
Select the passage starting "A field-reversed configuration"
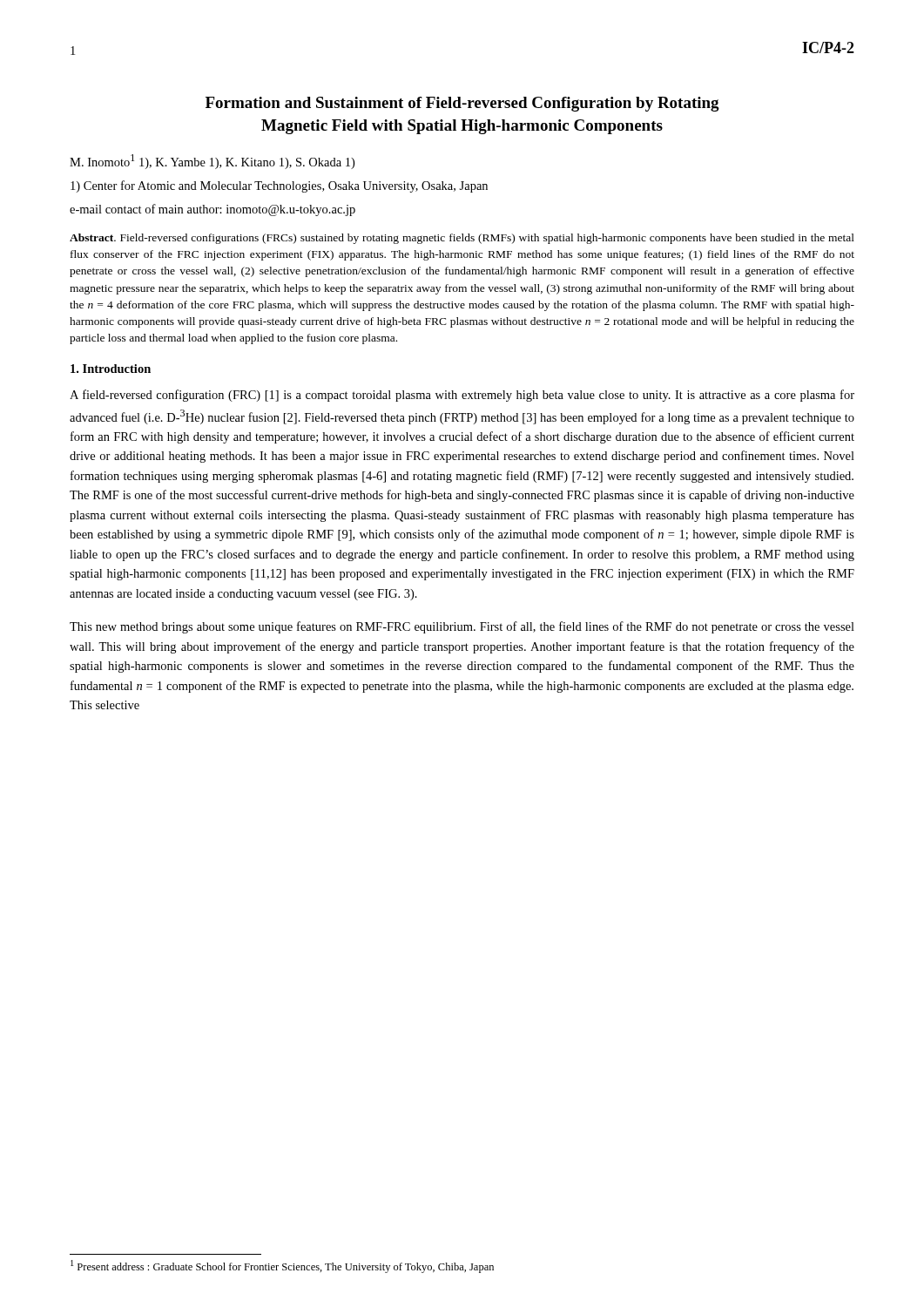click(x=462, y=494)
